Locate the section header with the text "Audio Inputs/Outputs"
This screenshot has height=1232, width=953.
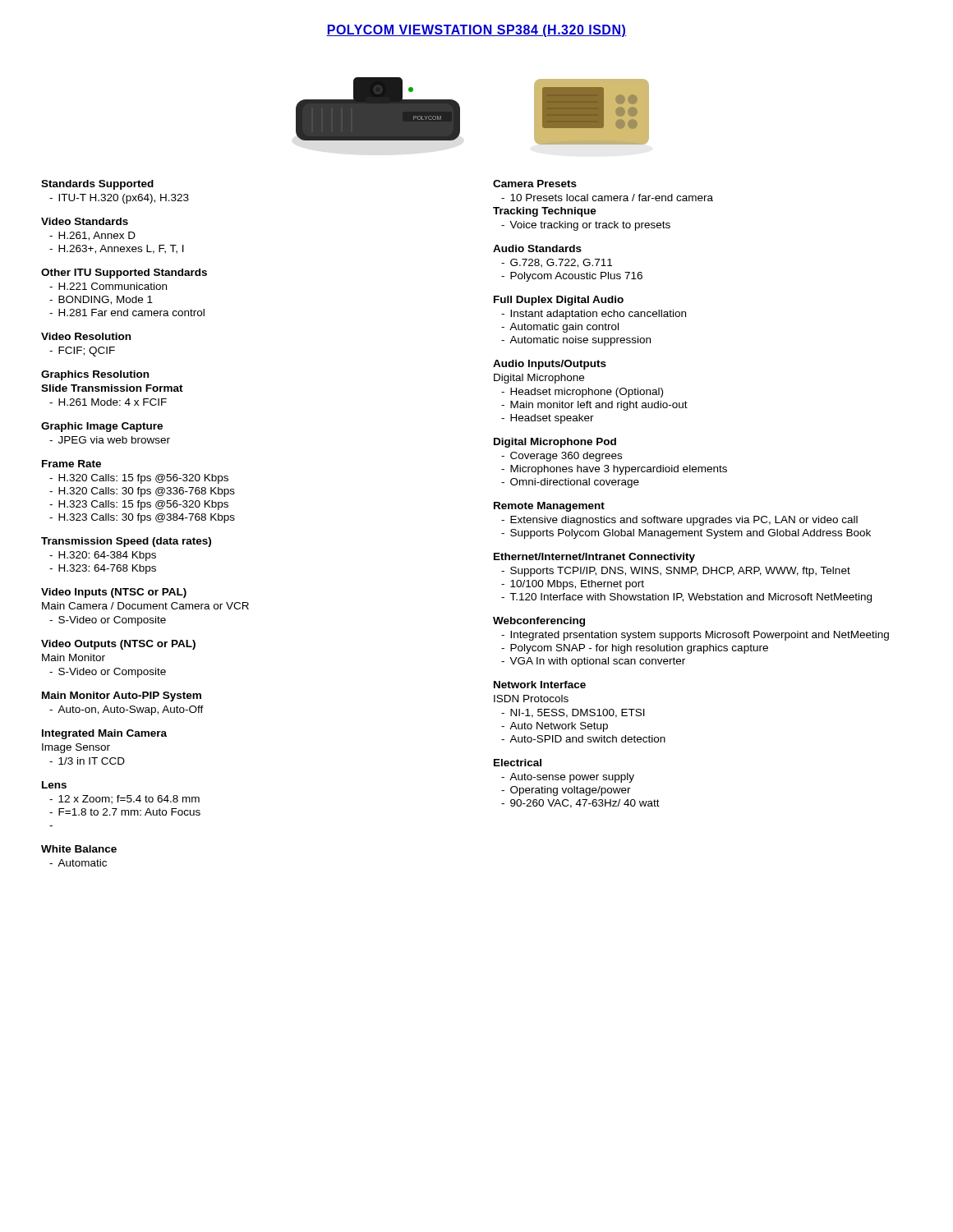coord(550,363)
